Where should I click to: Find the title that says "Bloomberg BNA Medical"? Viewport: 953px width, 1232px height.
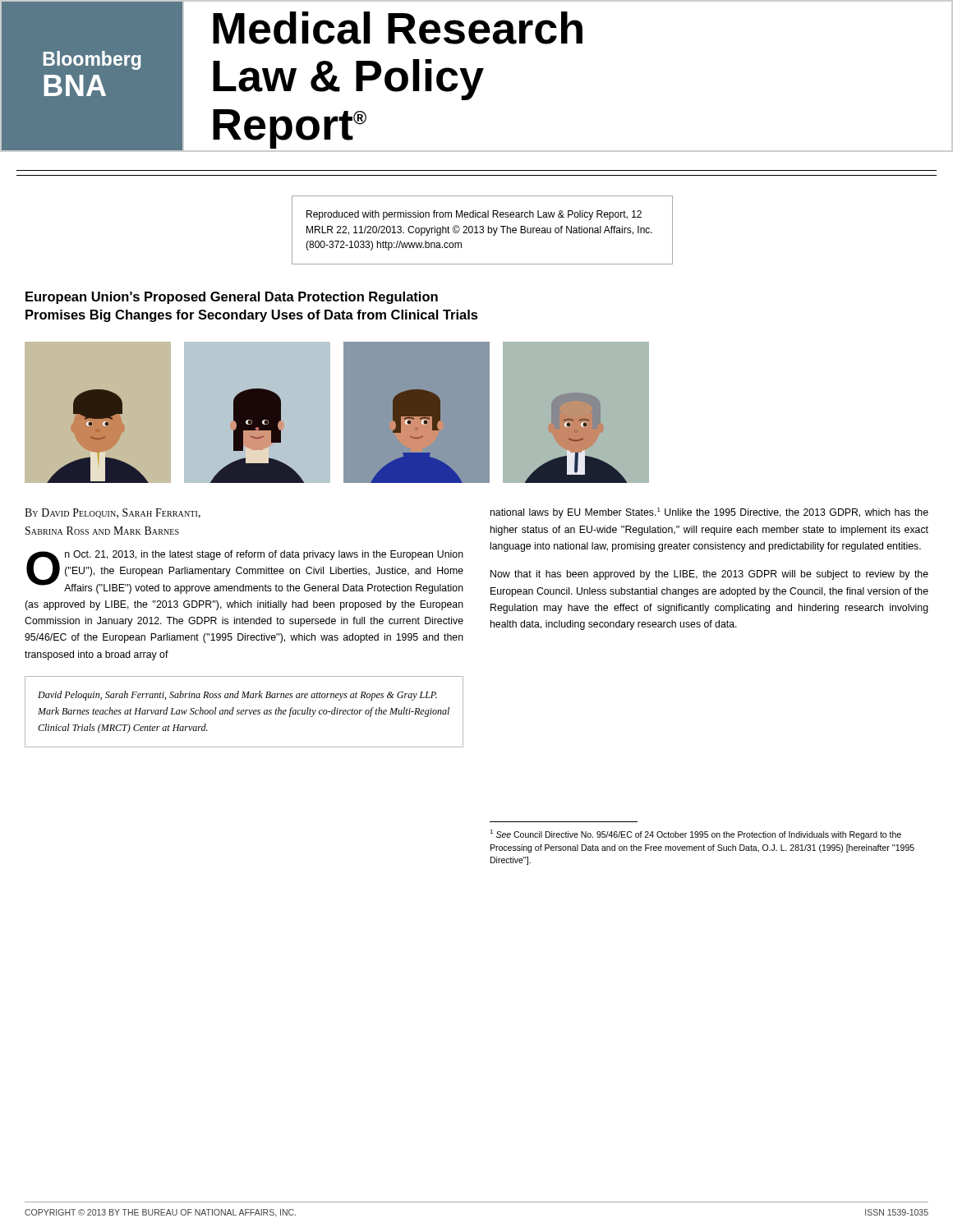[x=476, y=76]
